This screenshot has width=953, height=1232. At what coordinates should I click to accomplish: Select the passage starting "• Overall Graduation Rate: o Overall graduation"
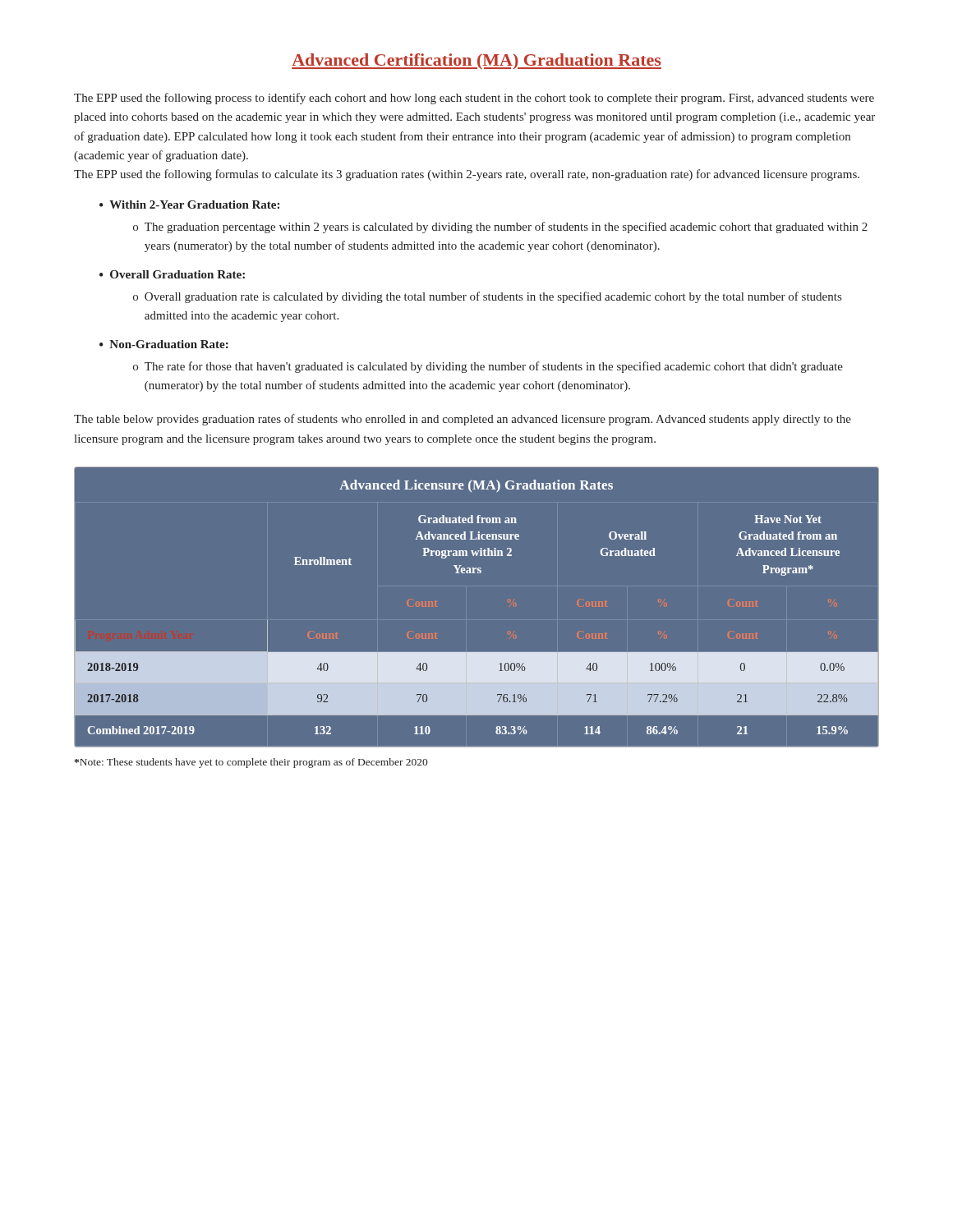[x=489, y=297]
